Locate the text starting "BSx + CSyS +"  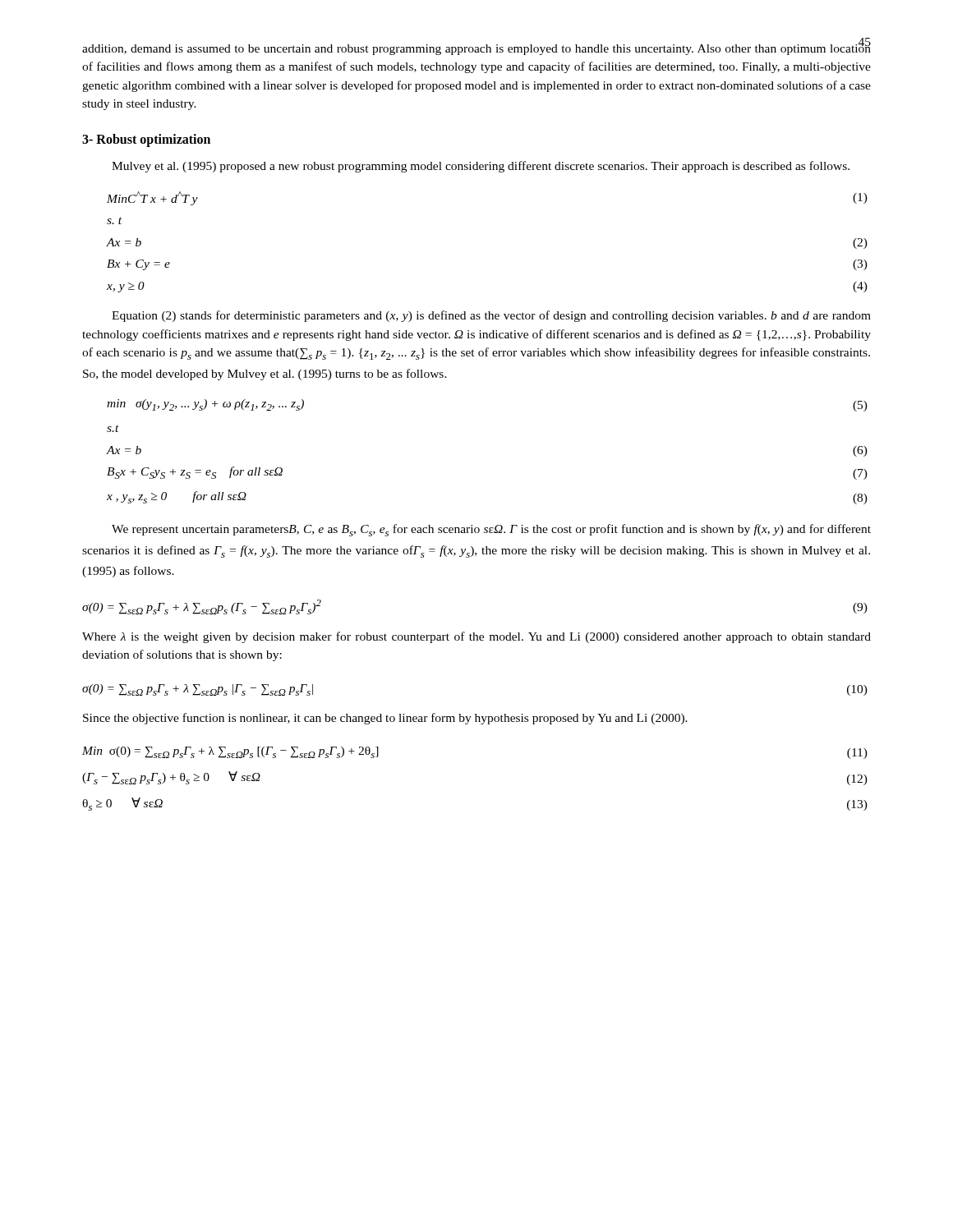184,474
